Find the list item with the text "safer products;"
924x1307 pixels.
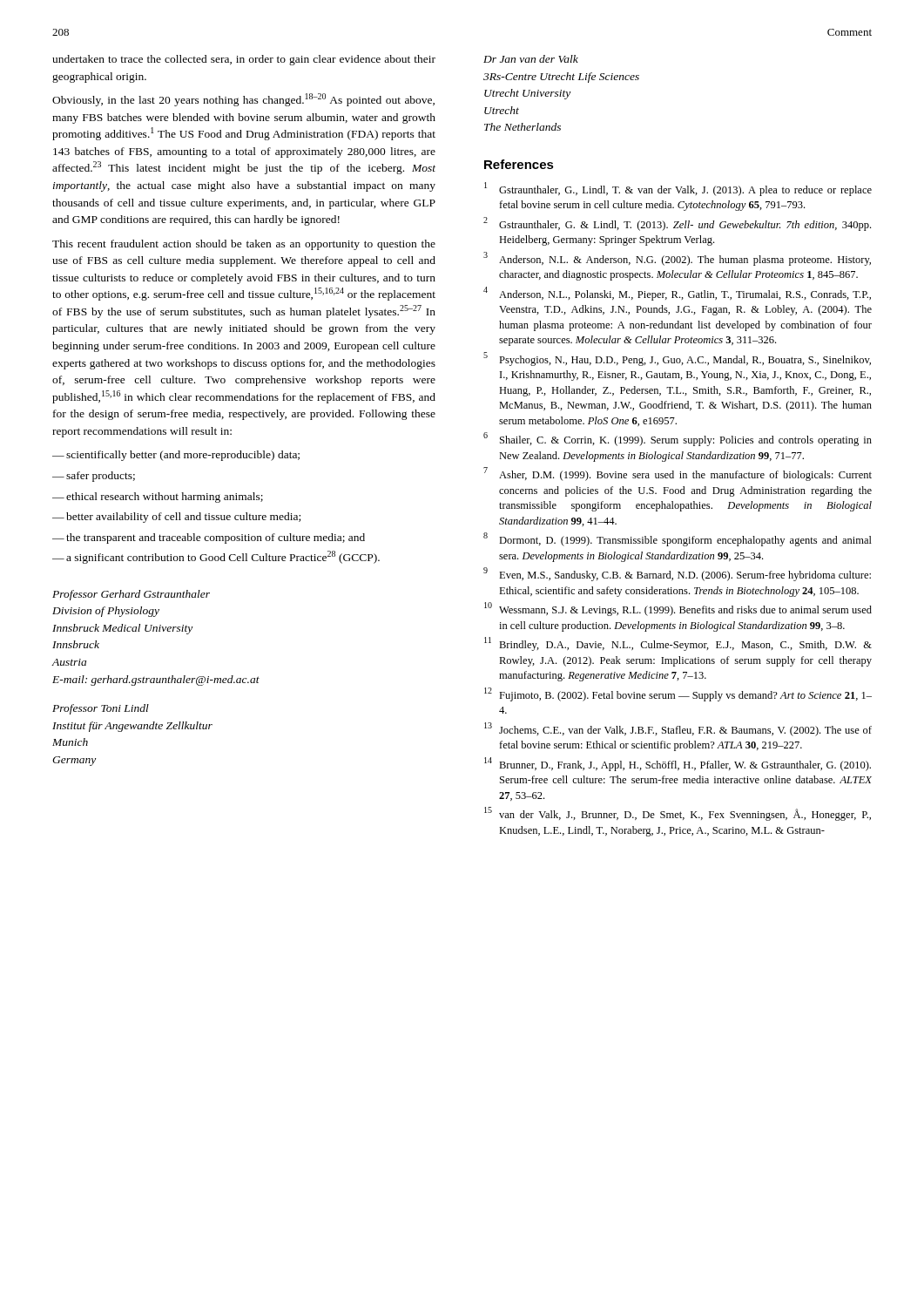point(101,475)
